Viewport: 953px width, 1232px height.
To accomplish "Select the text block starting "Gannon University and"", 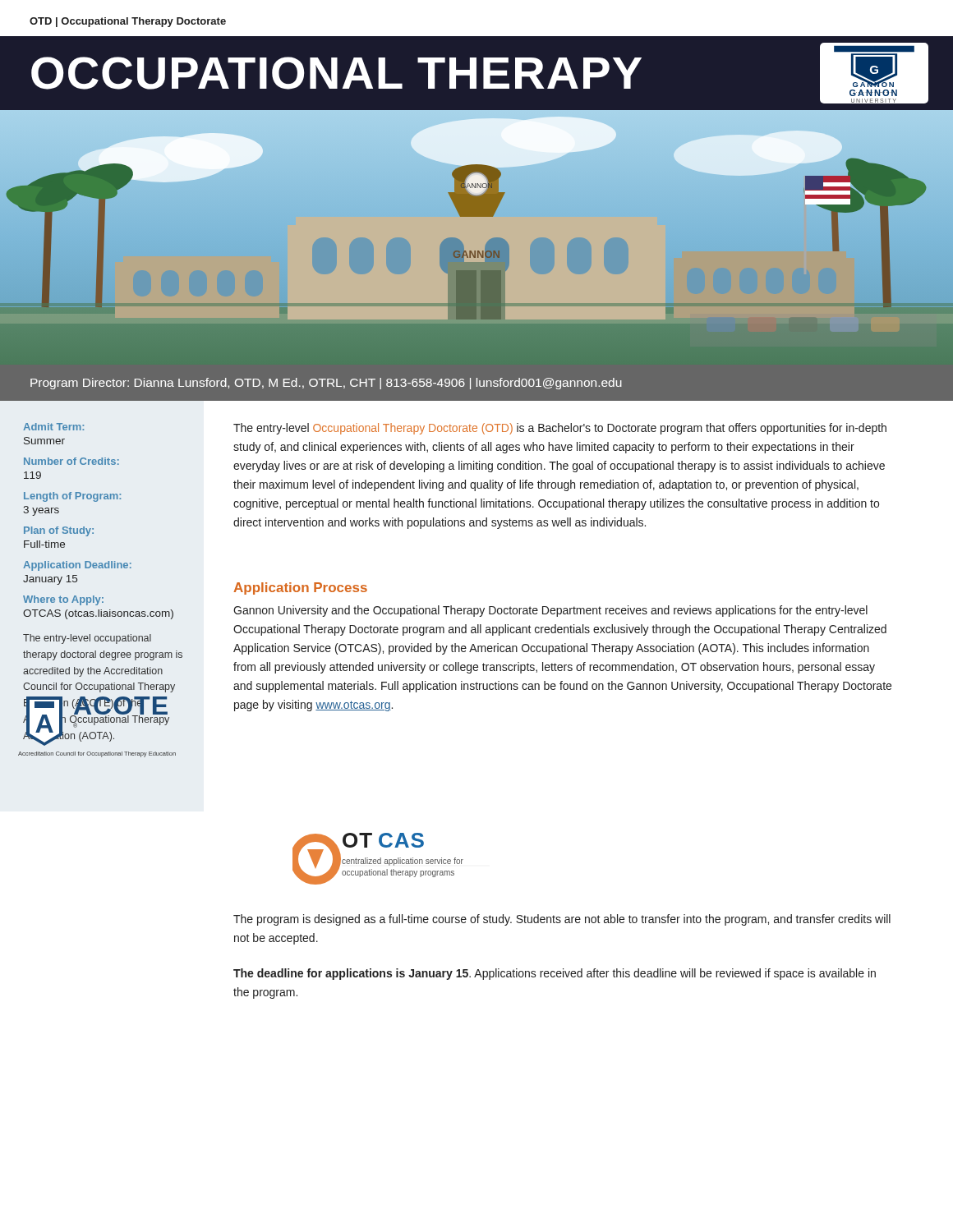I will click(x=563, y=658).
